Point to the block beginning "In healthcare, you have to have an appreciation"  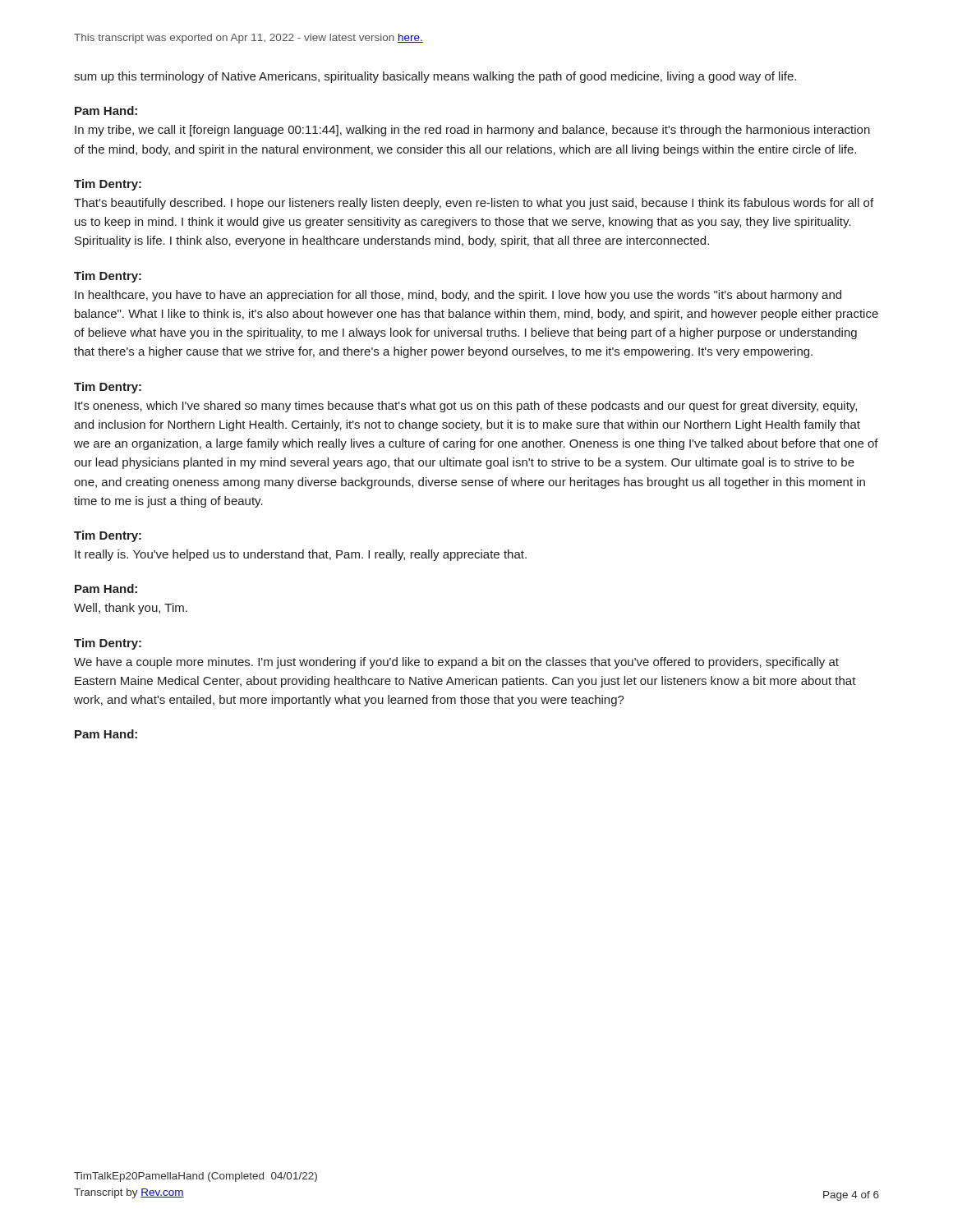click(476, 323)
